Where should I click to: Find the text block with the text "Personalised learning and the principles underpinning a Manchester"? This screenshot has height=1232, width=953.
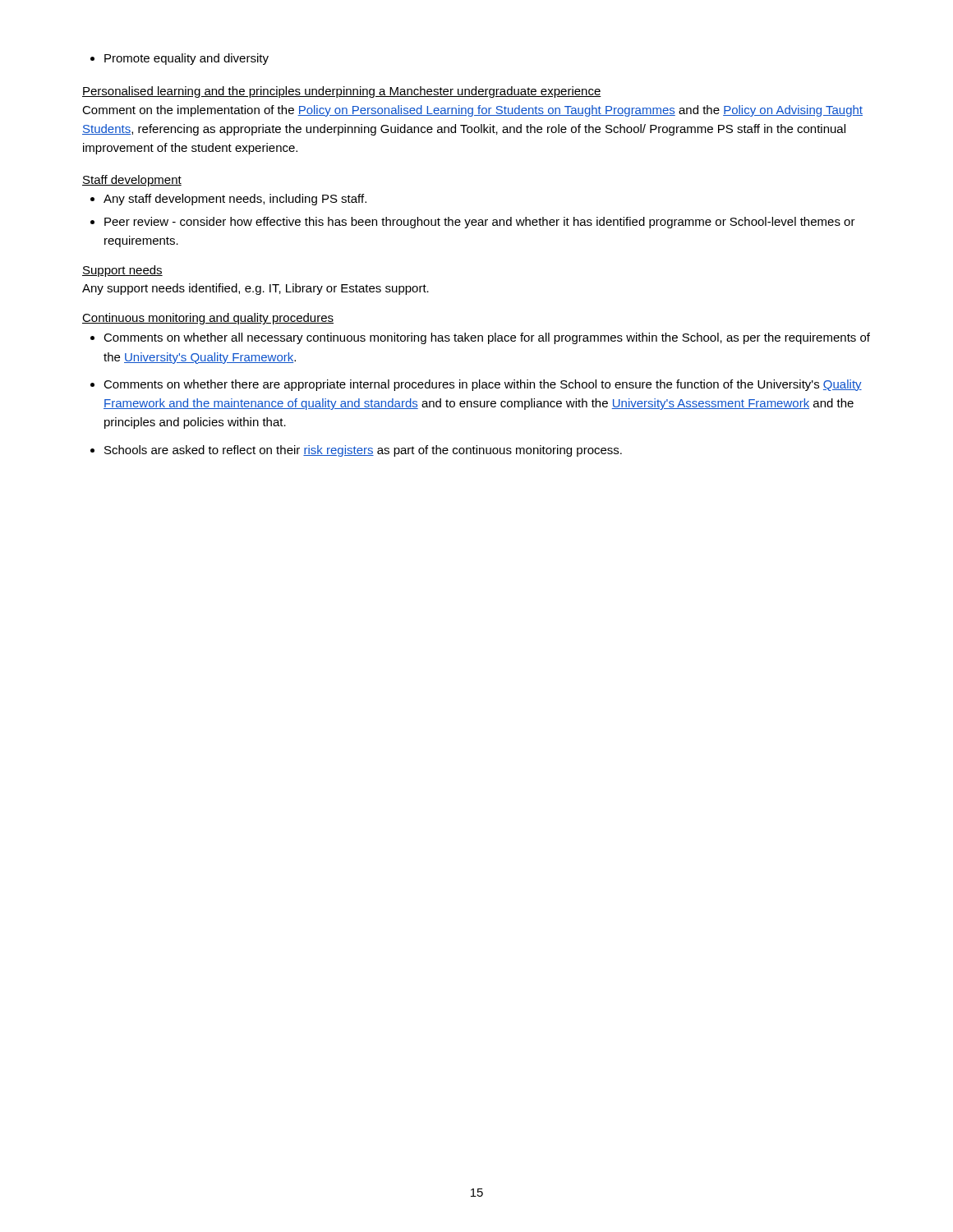[472, 119]
